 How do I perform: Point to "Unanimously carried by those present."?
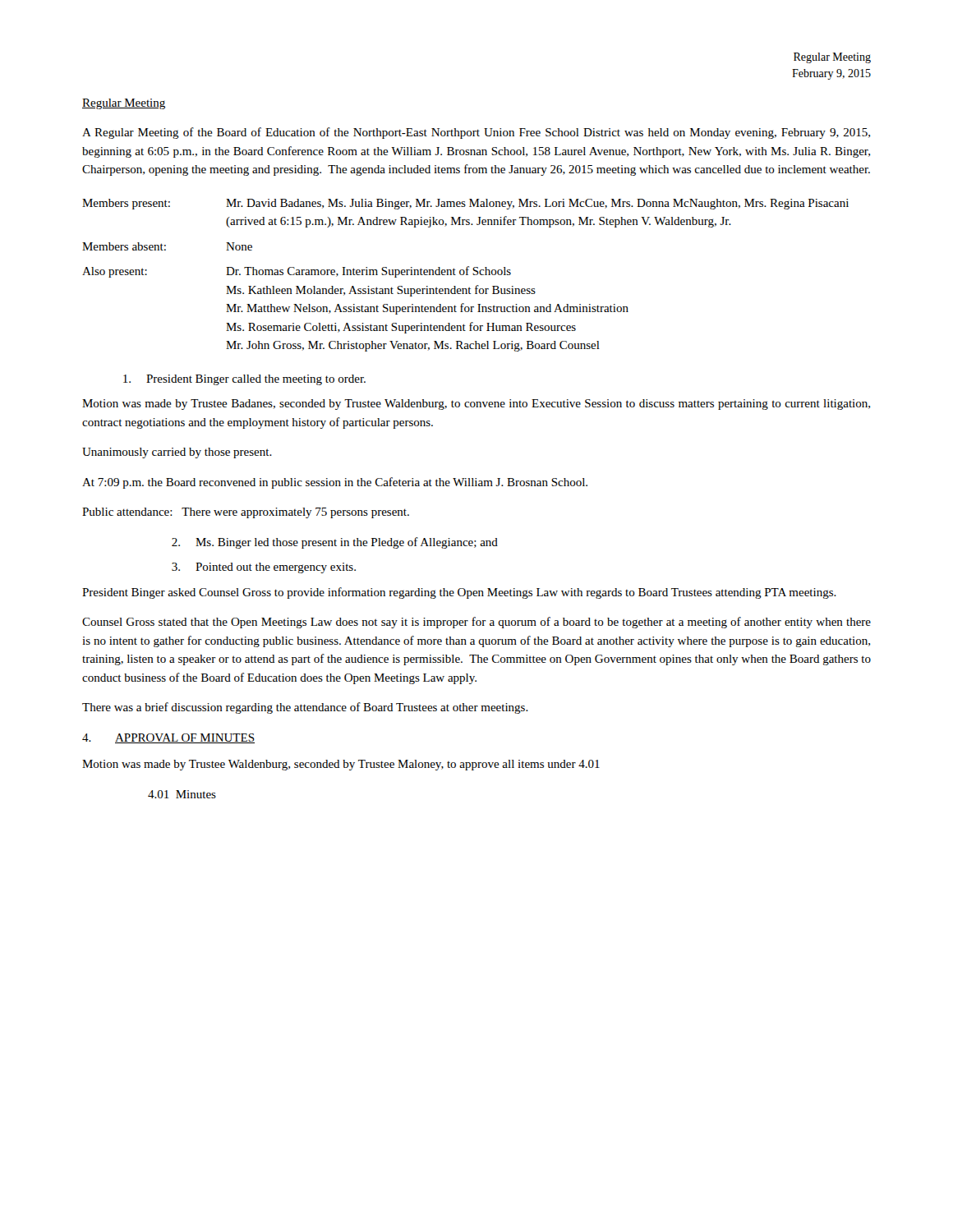tap(177, 452)
